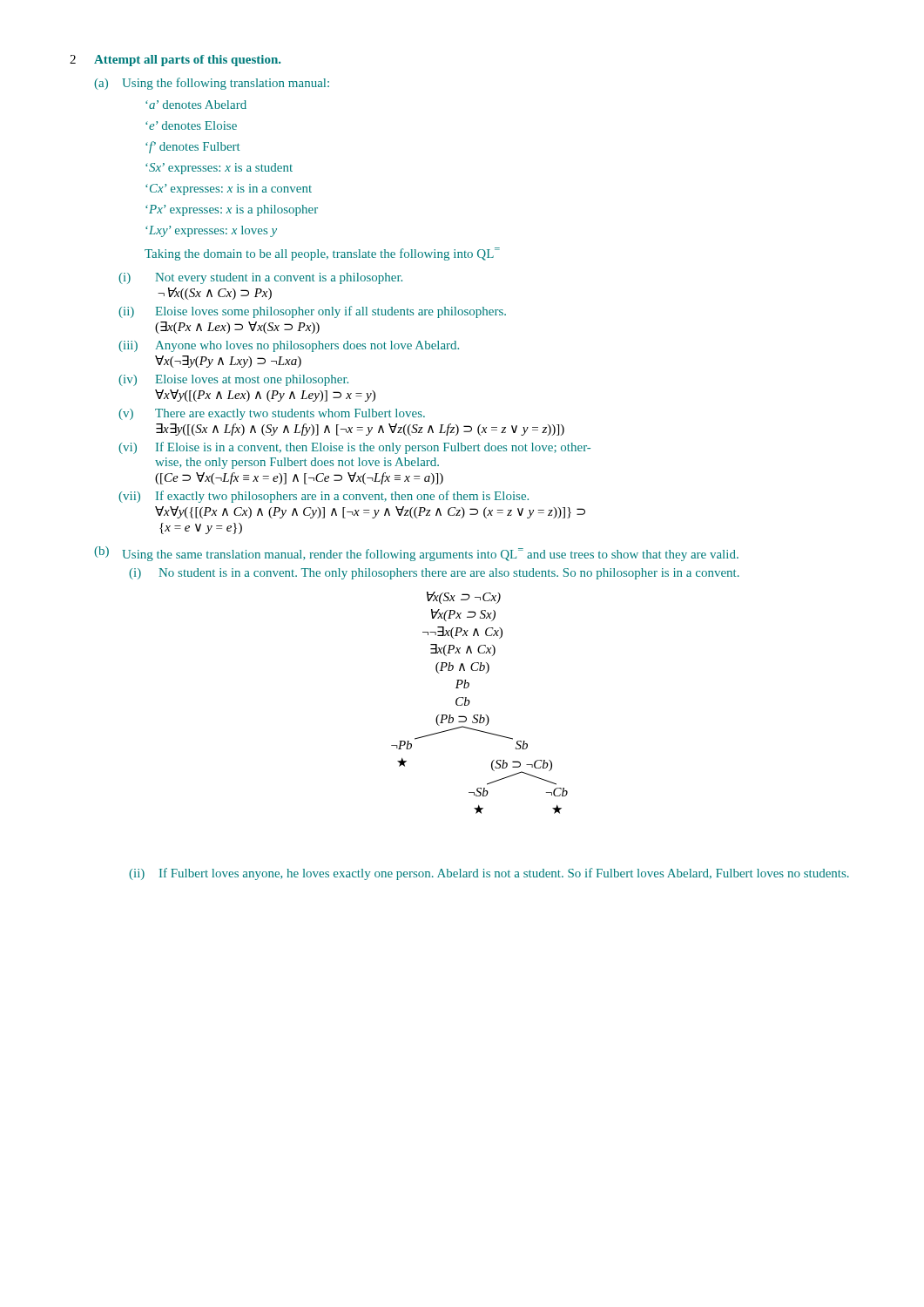924x1307 pixels.
Task: Find the region starting "‘a’ denotes Abelard ‘e’"
Action: pyautogui.click(x=196, y=105)
